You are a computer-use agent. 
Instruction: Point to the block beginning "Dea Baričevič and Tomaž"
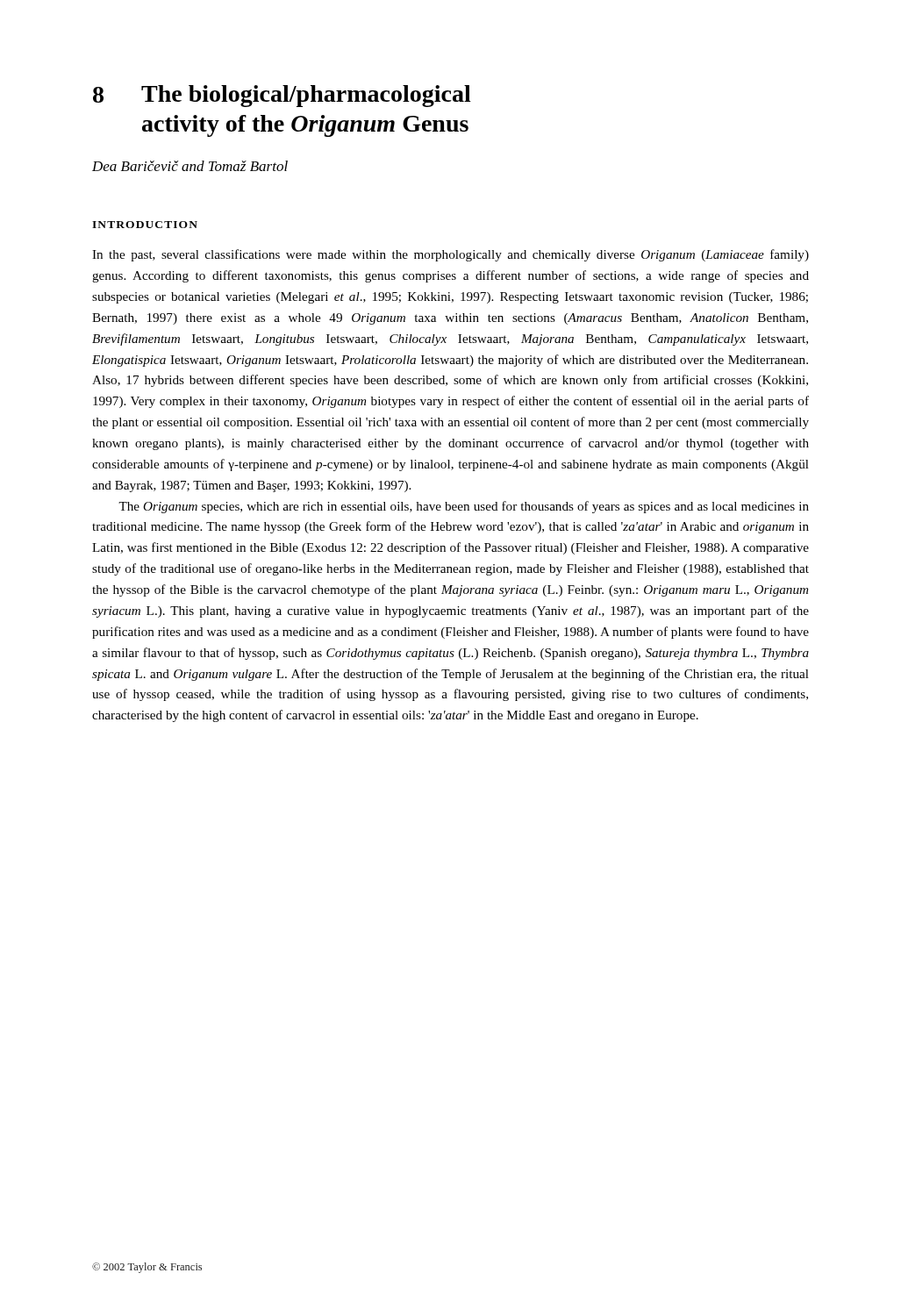190,167
